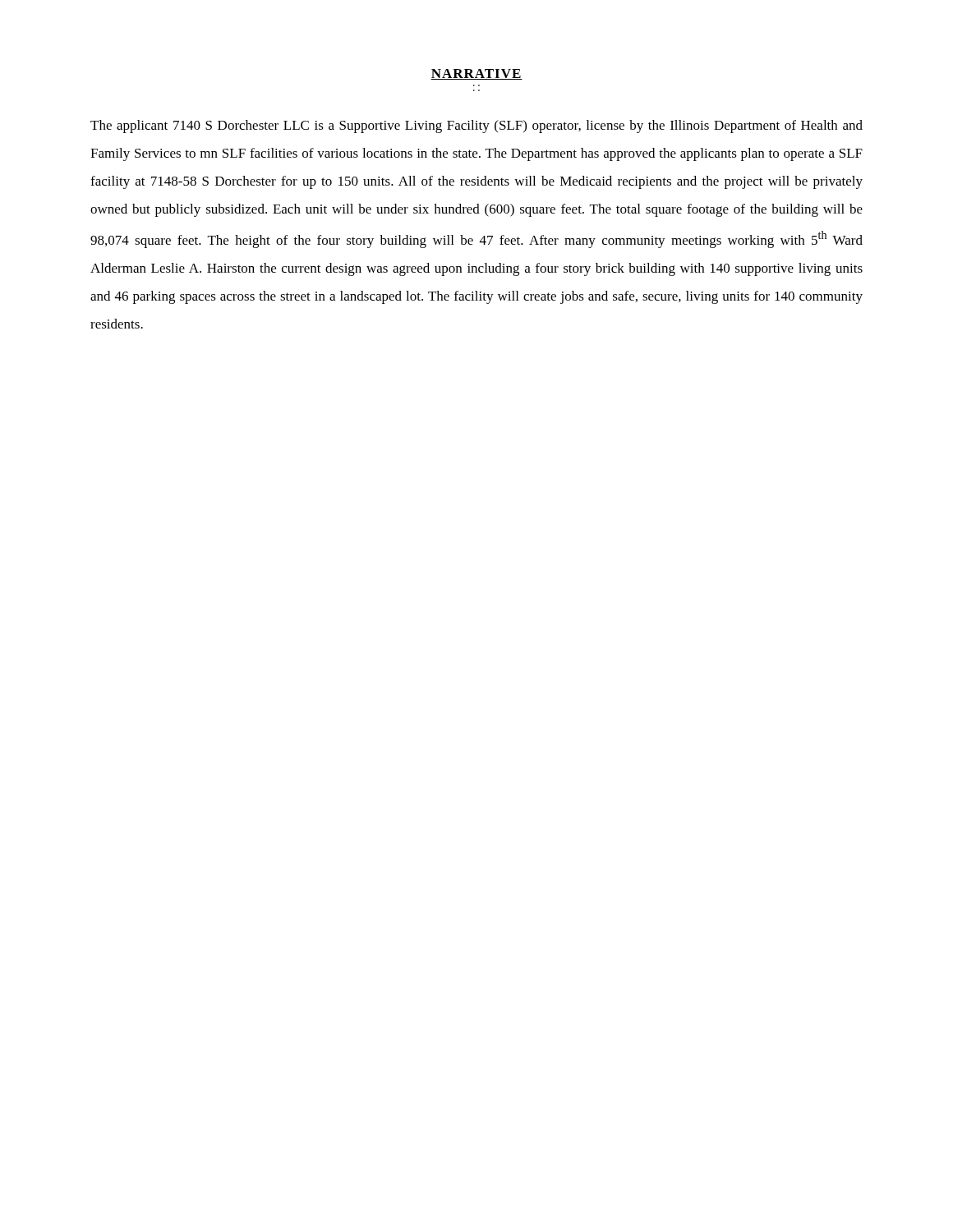This screenshot has height=1232, width=953.
Task: Find the text block containing "The applicant 7140 S Dorchester LLC"
Action: [476, 224]
